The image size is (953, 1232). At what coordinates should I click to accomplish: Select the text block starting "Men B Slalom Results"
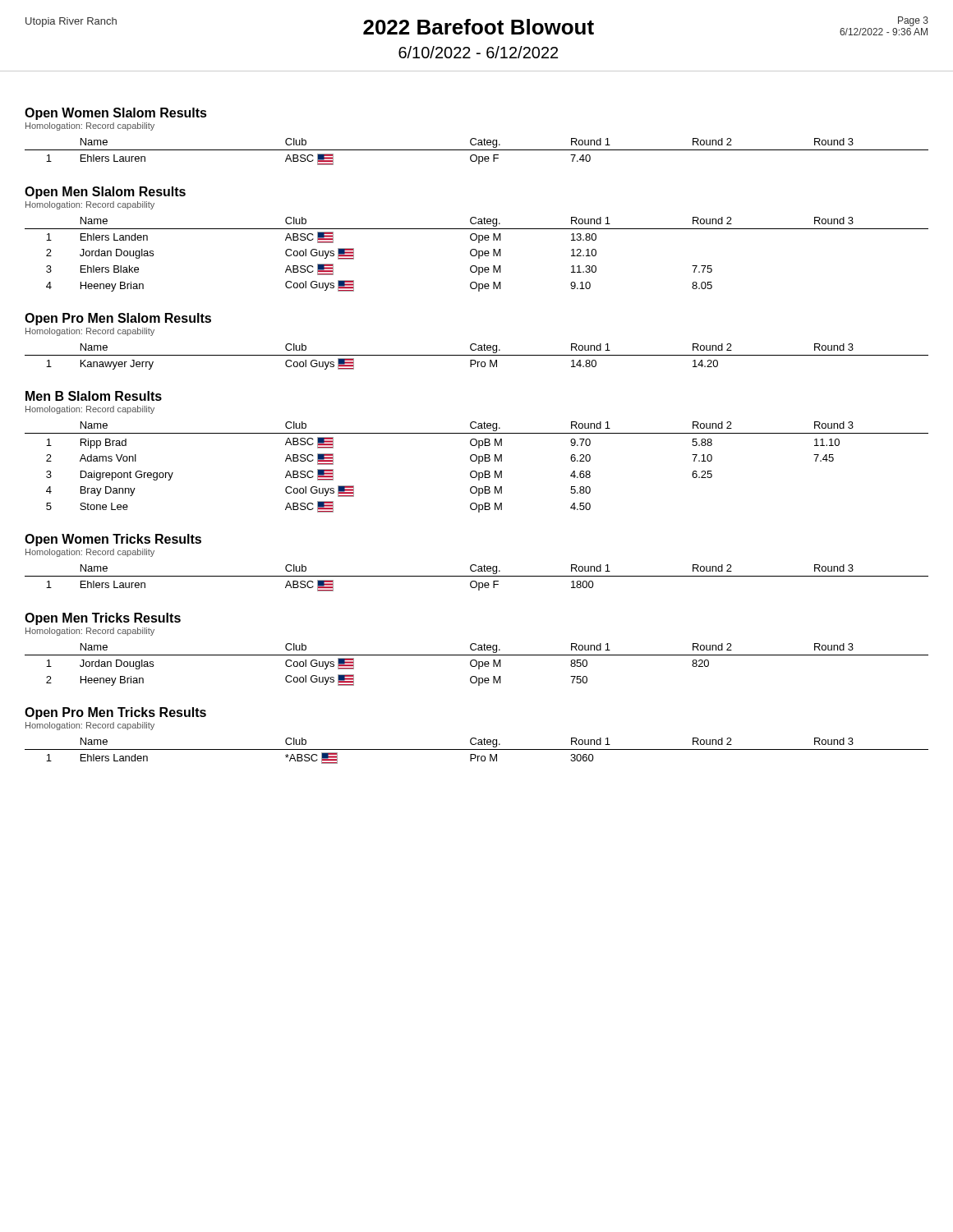(x=93, y=397)
